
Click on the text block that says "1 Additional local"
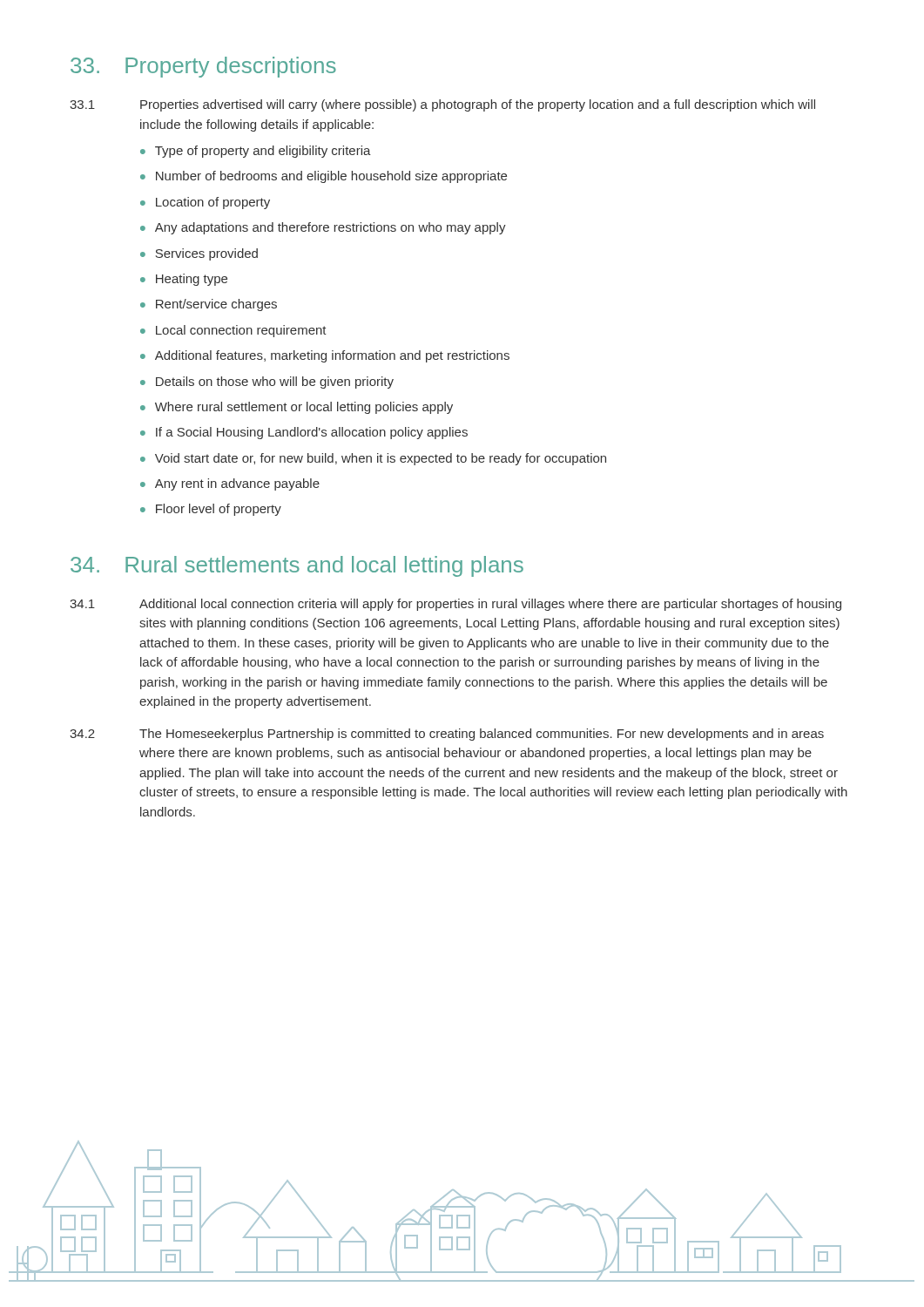[x=462, y=653]
